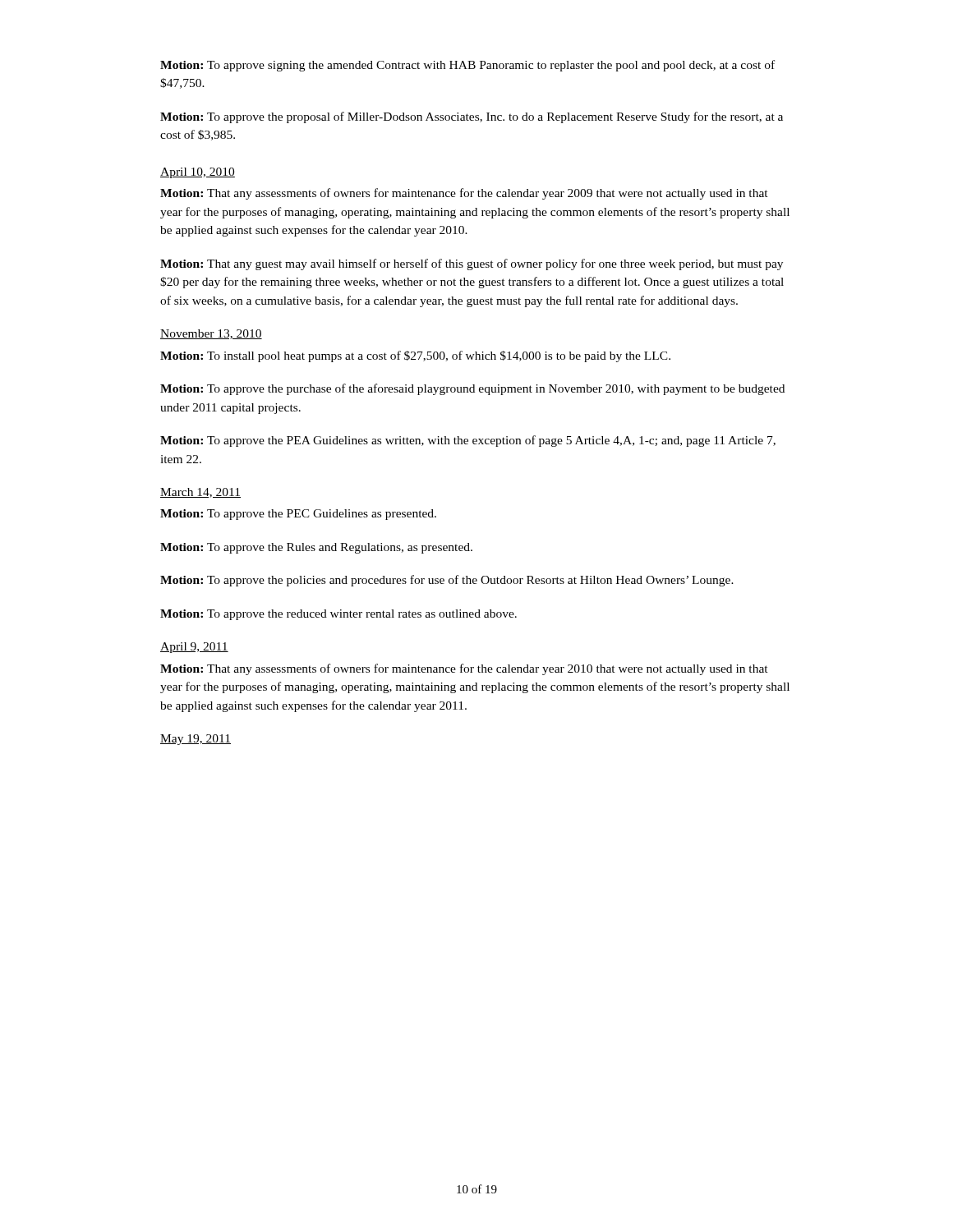Click the passage that begins "Motion: To approve signing the amended Contract with"
The height and width of the screenshot is (1232, 953).
[x=467, y=74]
